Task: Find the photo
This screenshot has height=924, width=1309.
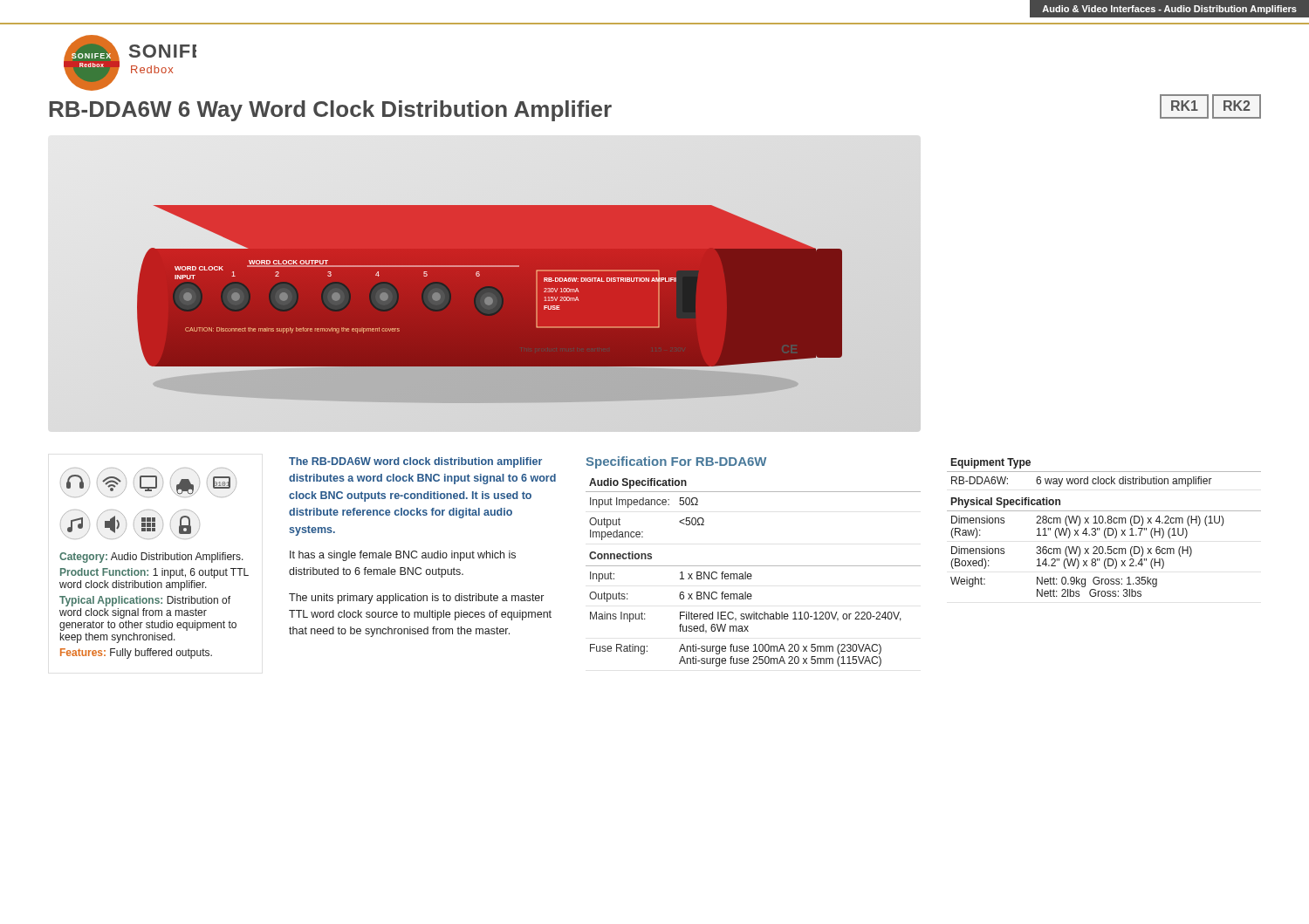Action: [484, 284]
